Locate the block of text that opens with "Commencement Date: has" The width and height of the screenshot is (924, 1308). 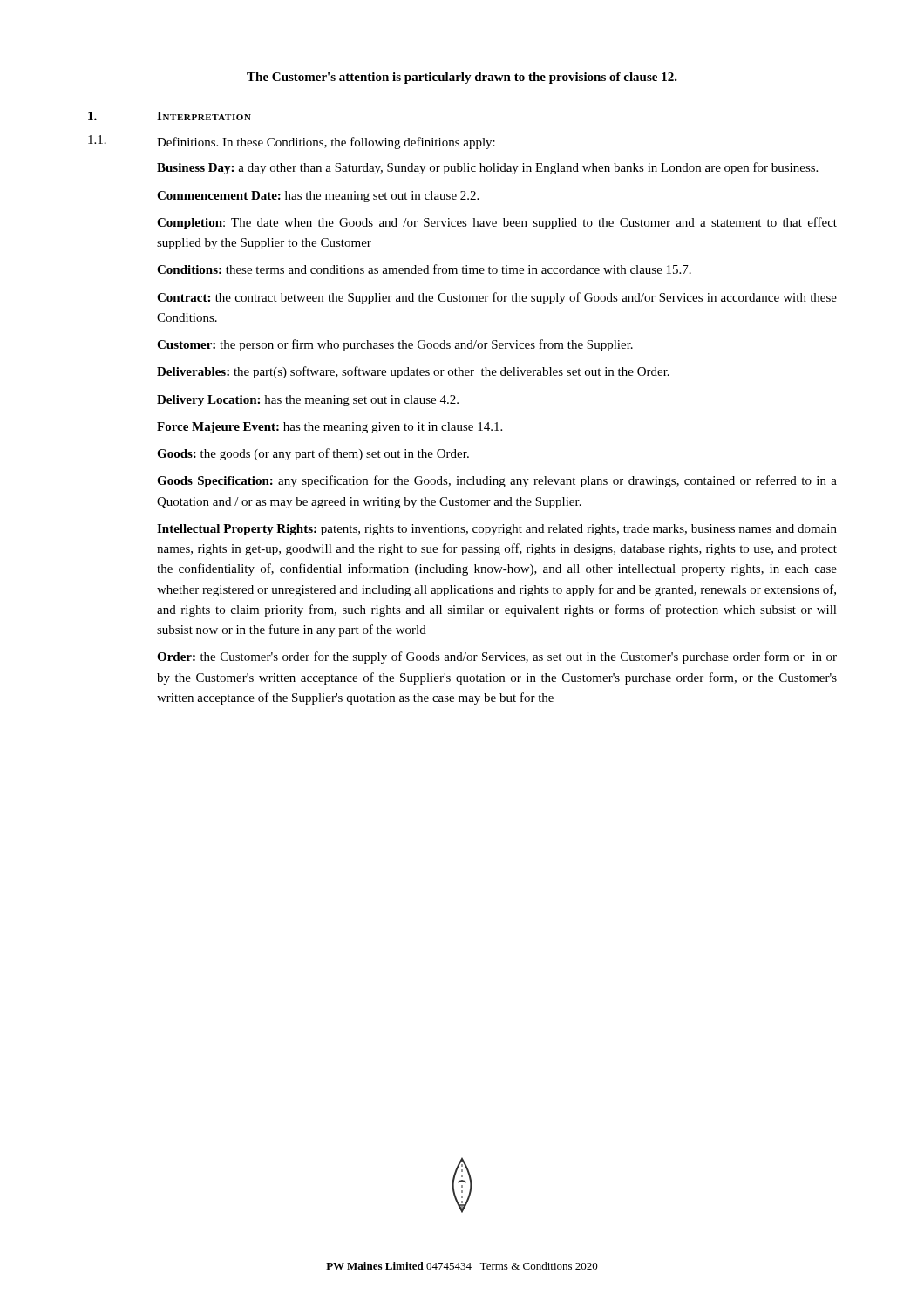pos(318,195)
